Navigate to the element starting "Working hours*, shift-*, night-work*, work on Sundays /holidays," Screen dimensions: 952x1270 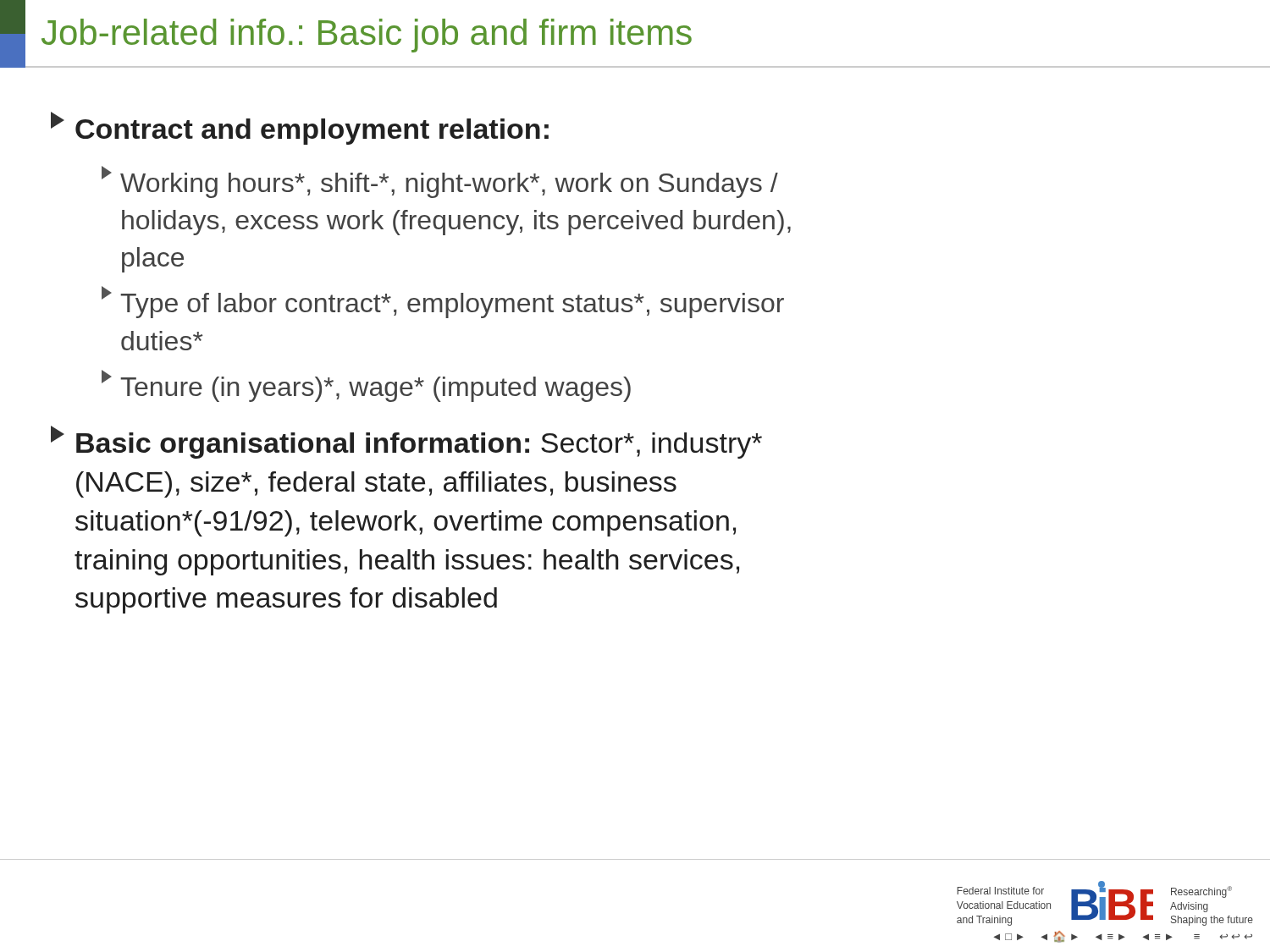[x=447, y=220]
